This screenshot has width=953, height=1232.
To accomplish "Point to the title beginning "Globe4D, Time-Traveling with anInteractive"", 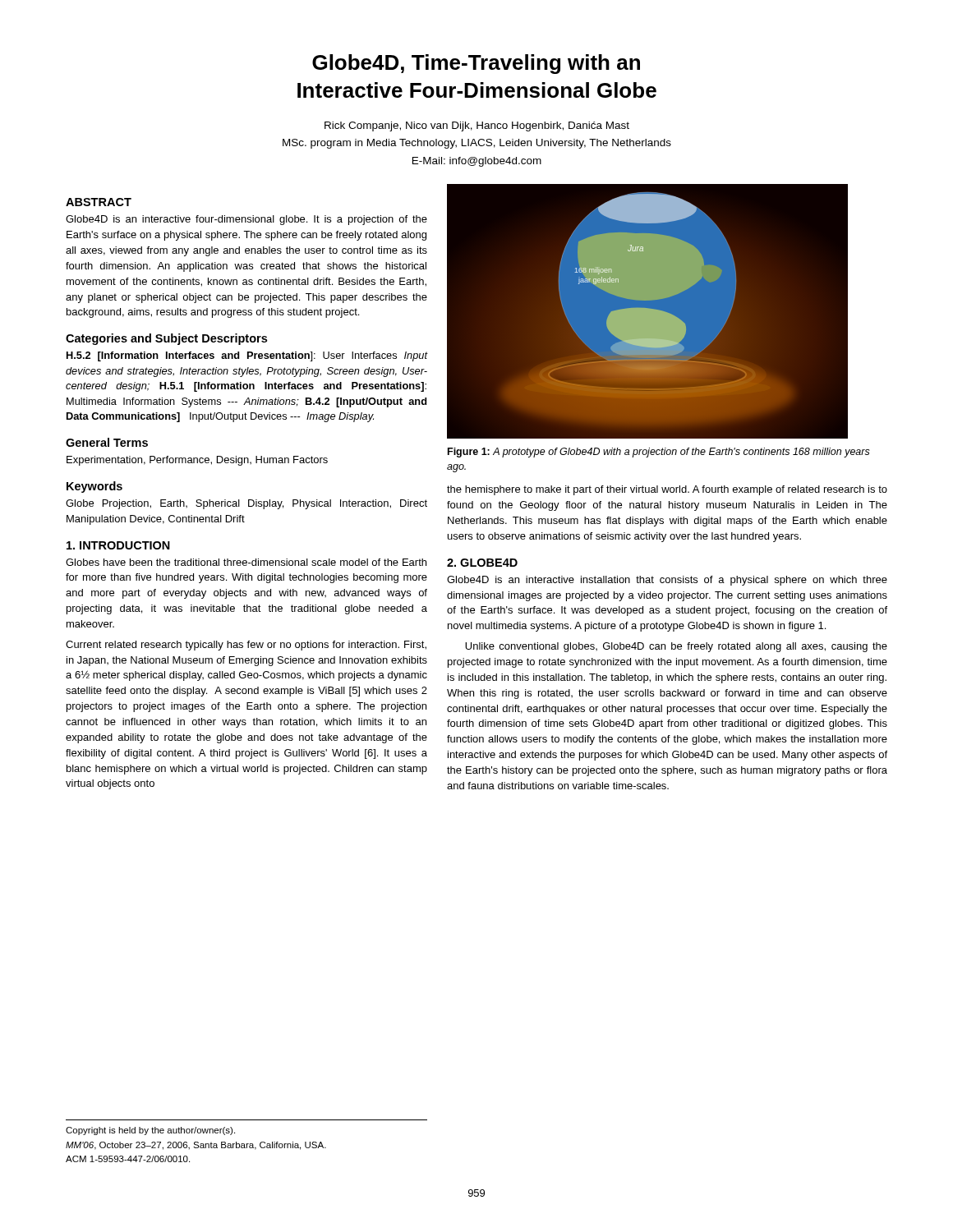I will [x=476, y=77].
